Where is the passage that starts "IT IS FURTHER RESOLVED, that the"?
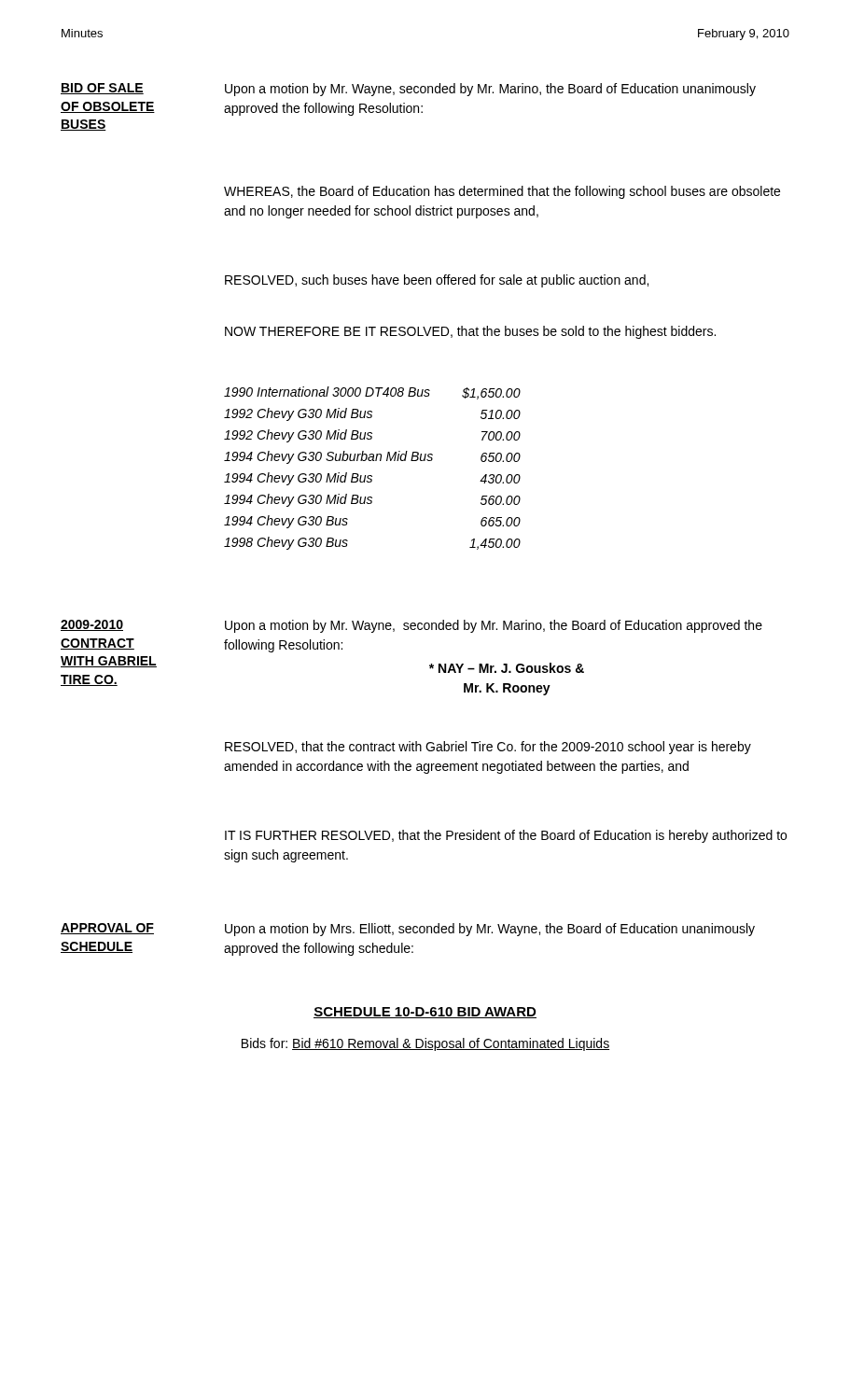 click(x=506, y=845)
